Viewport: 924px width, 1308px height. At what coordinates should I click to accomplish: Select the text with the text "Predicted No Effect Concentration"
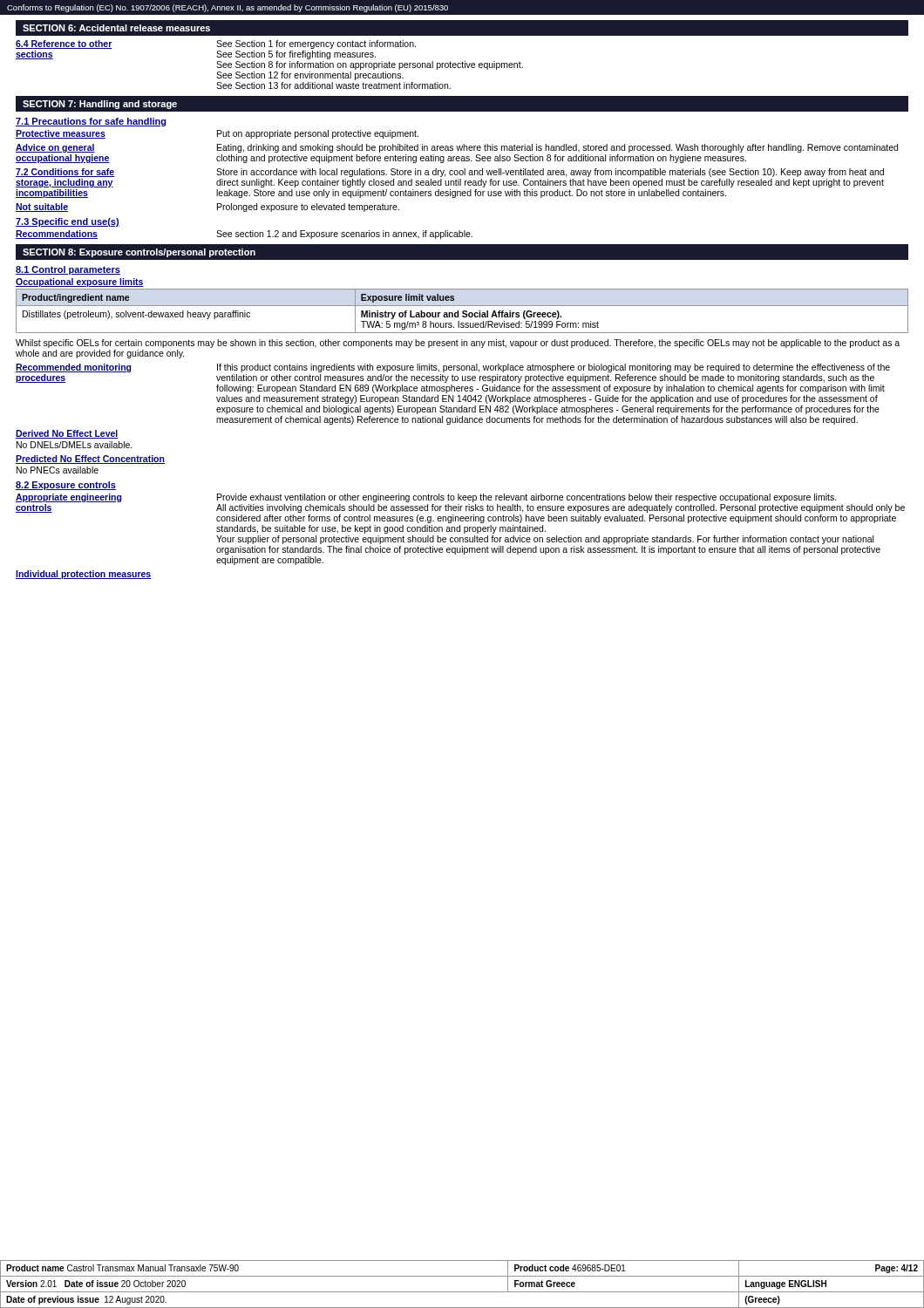point(90,459)
